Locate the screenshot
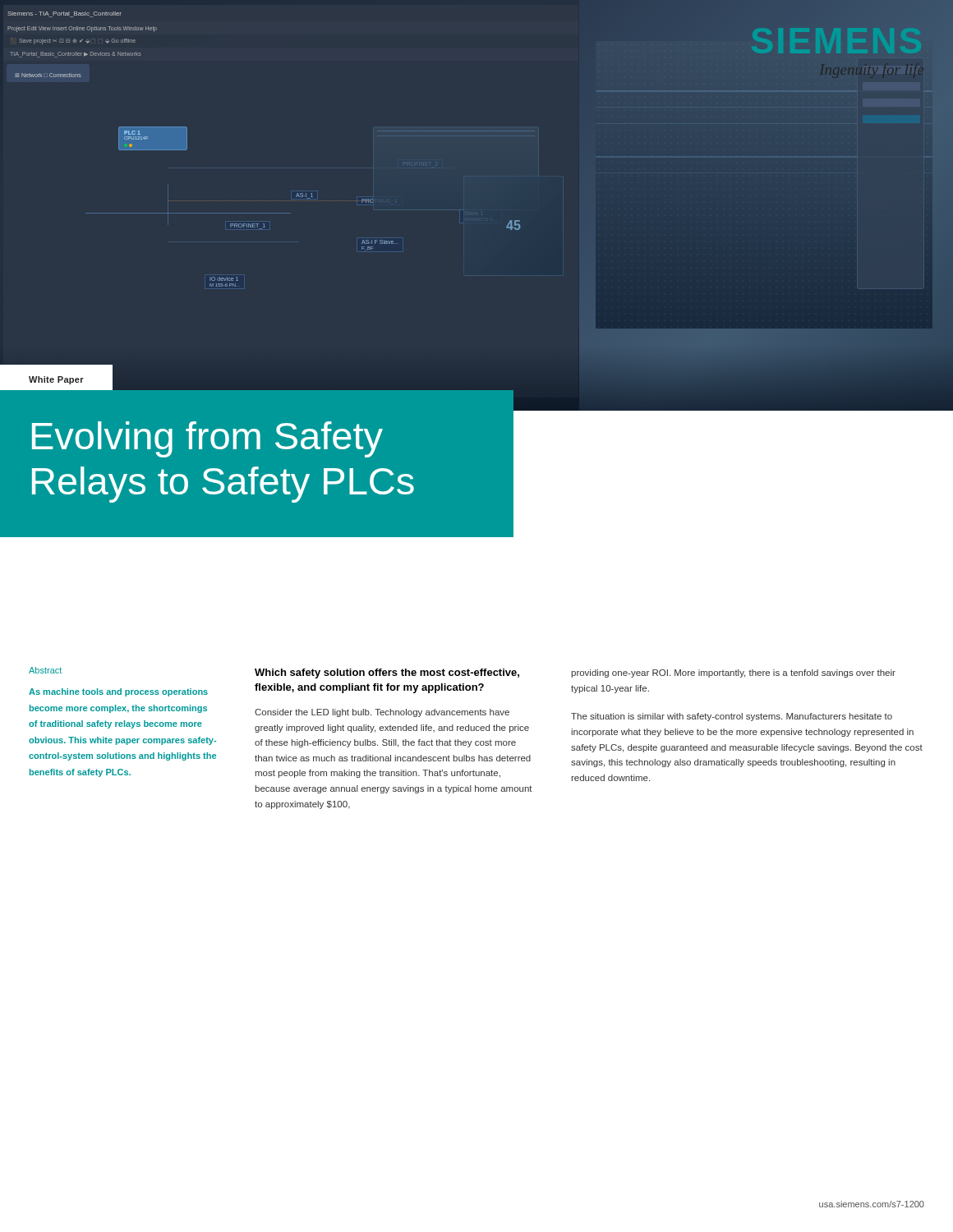953x1232 pixels. [476, 205]
